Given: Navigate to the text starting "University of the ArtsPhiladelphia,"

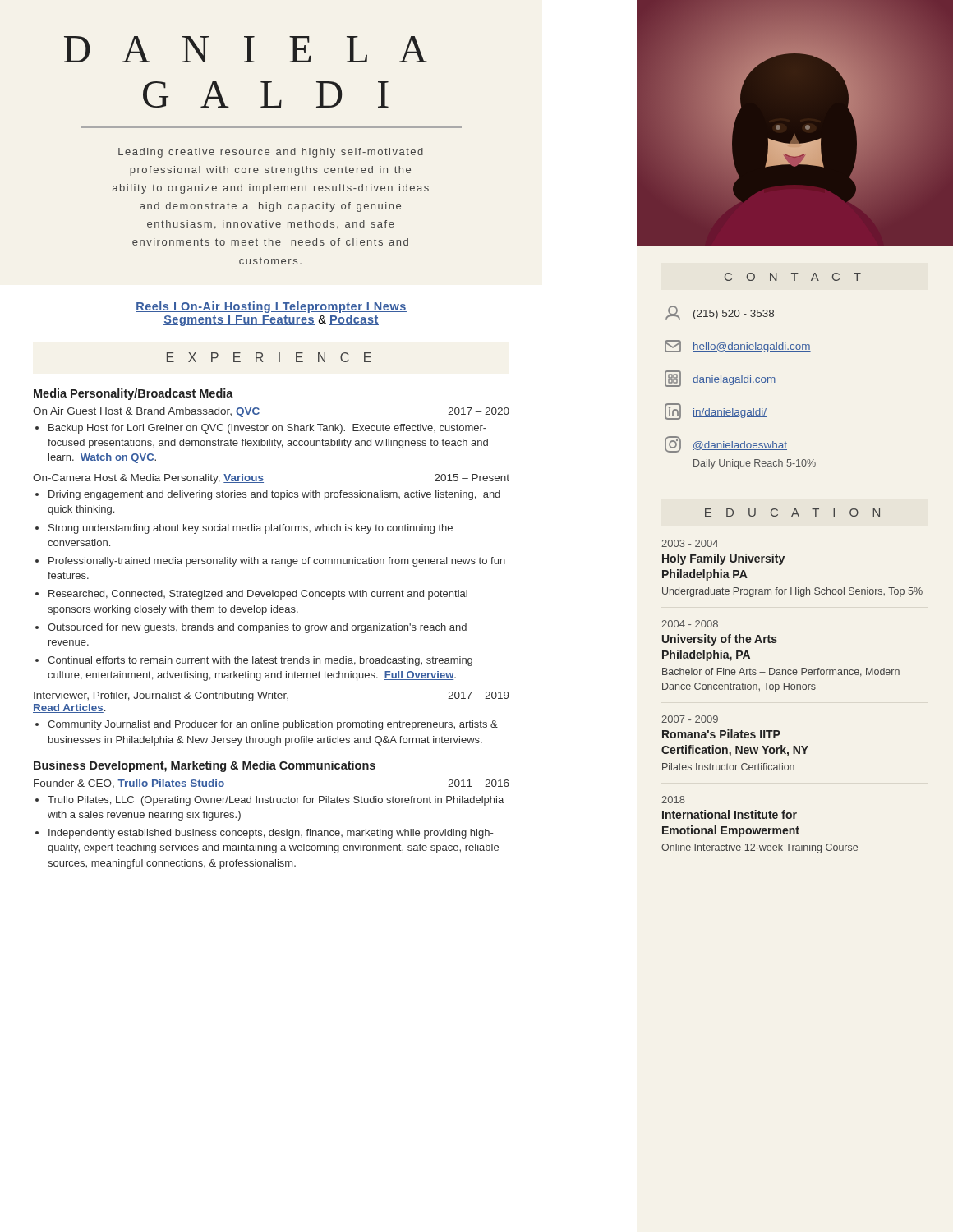Looking at the screenshot, I should (719, 647).
